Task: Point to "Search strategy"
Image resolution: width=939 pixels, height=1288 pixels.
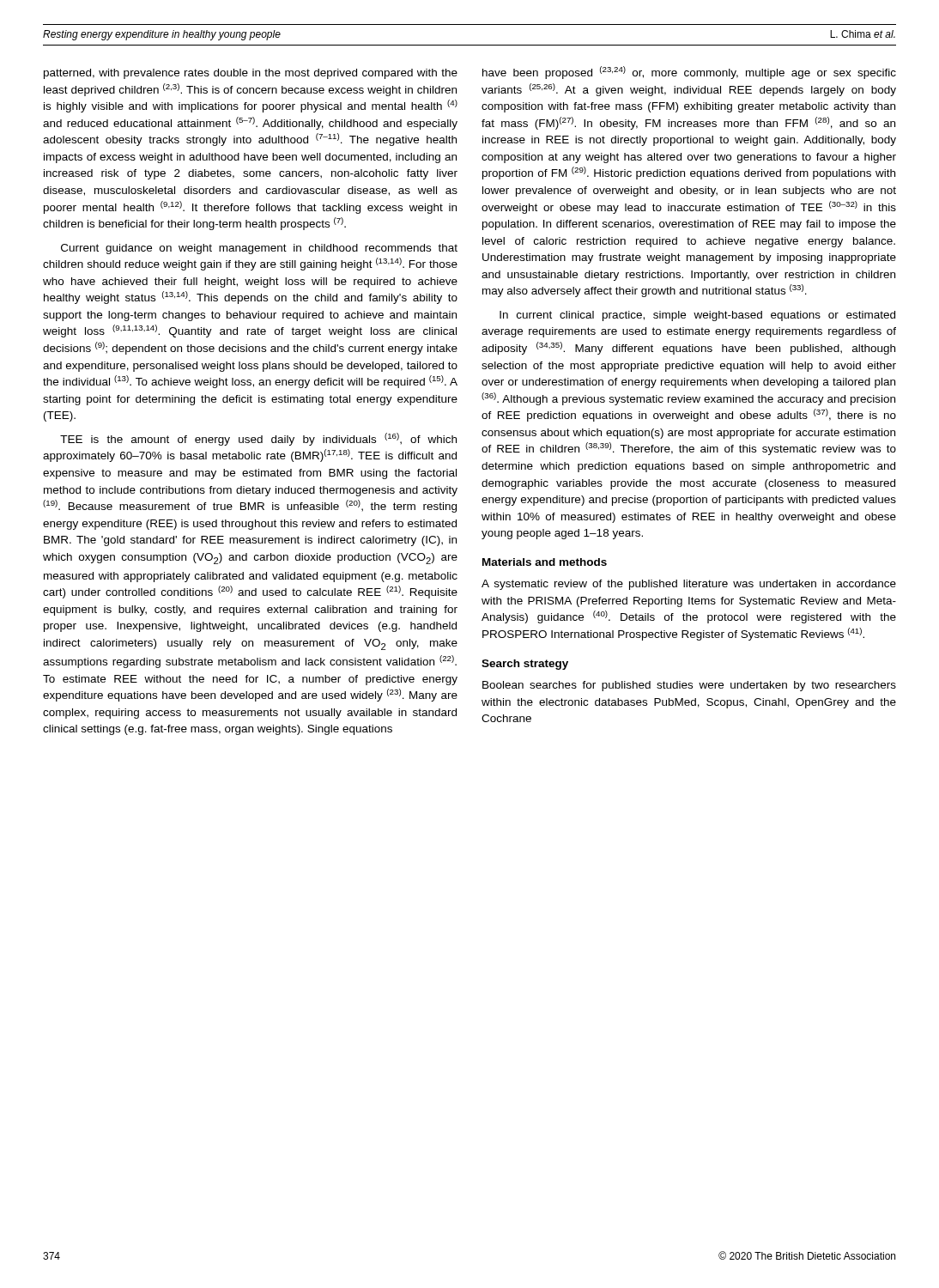Action: pyautogui.click(x=525, y=663)
